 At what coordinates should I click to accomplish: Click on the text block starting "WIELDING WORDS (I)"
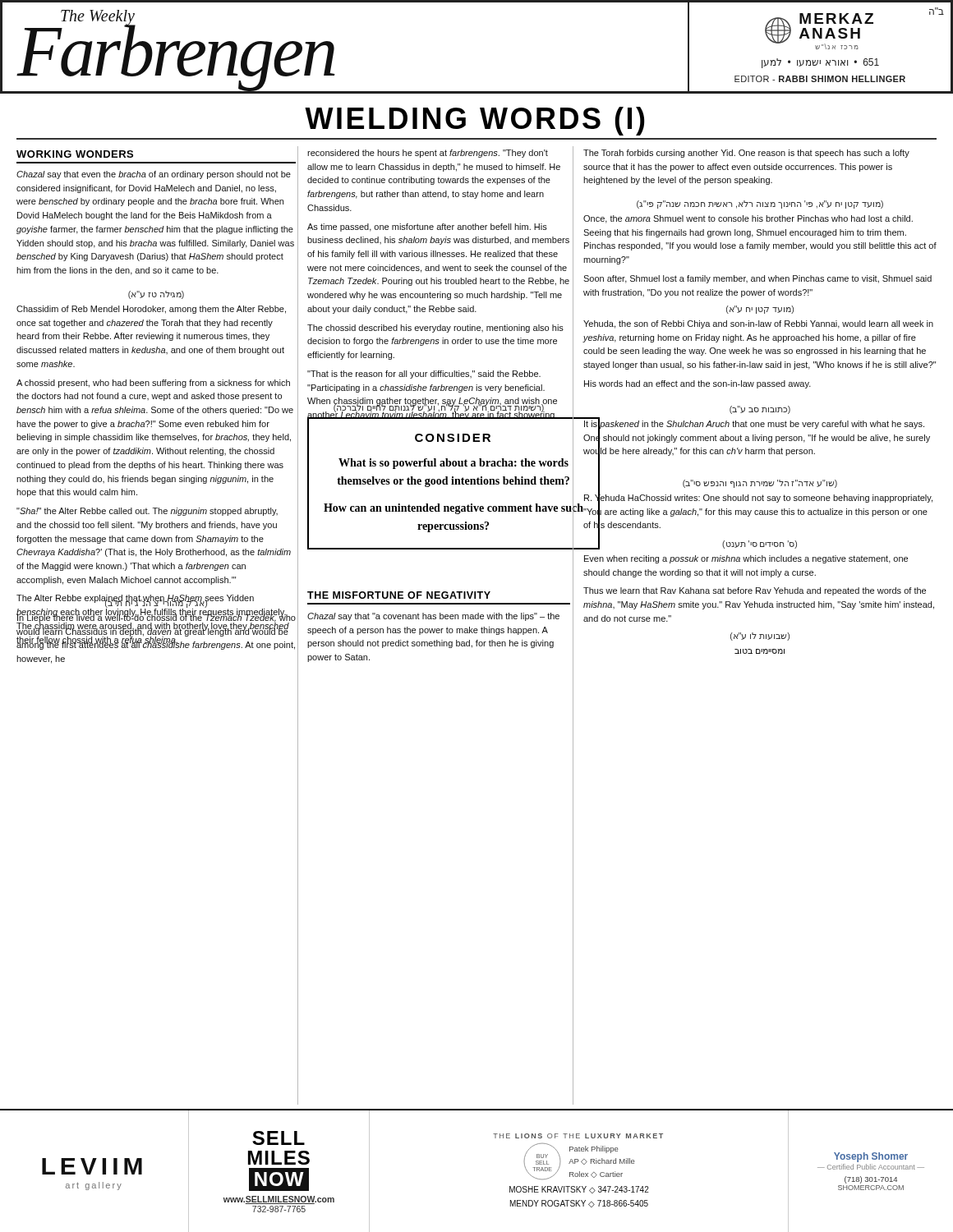click(476, 119)
